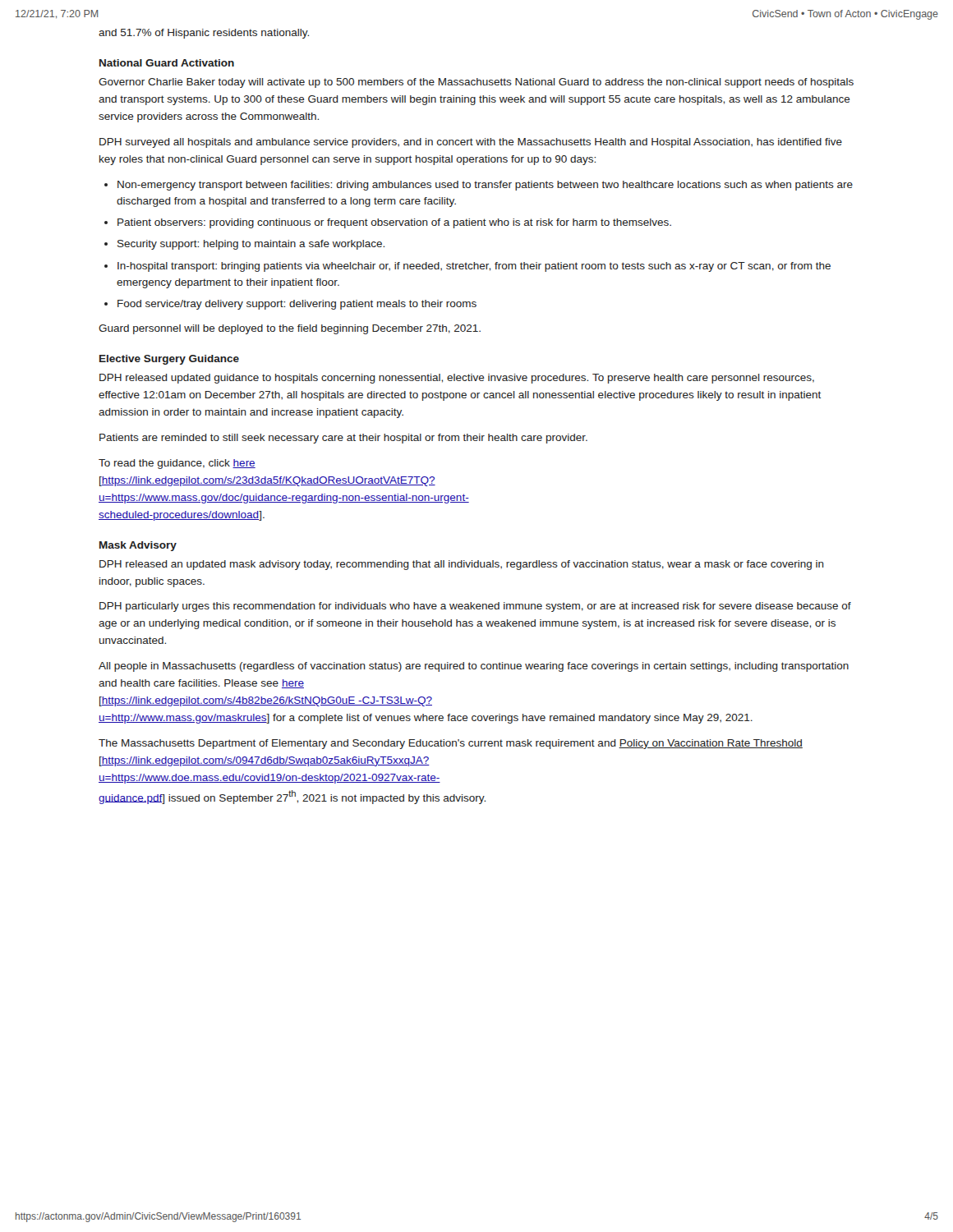
Task: Locate the region starting "DPH particularly urges this recommendation for individuals"
Action: (476, 624)
